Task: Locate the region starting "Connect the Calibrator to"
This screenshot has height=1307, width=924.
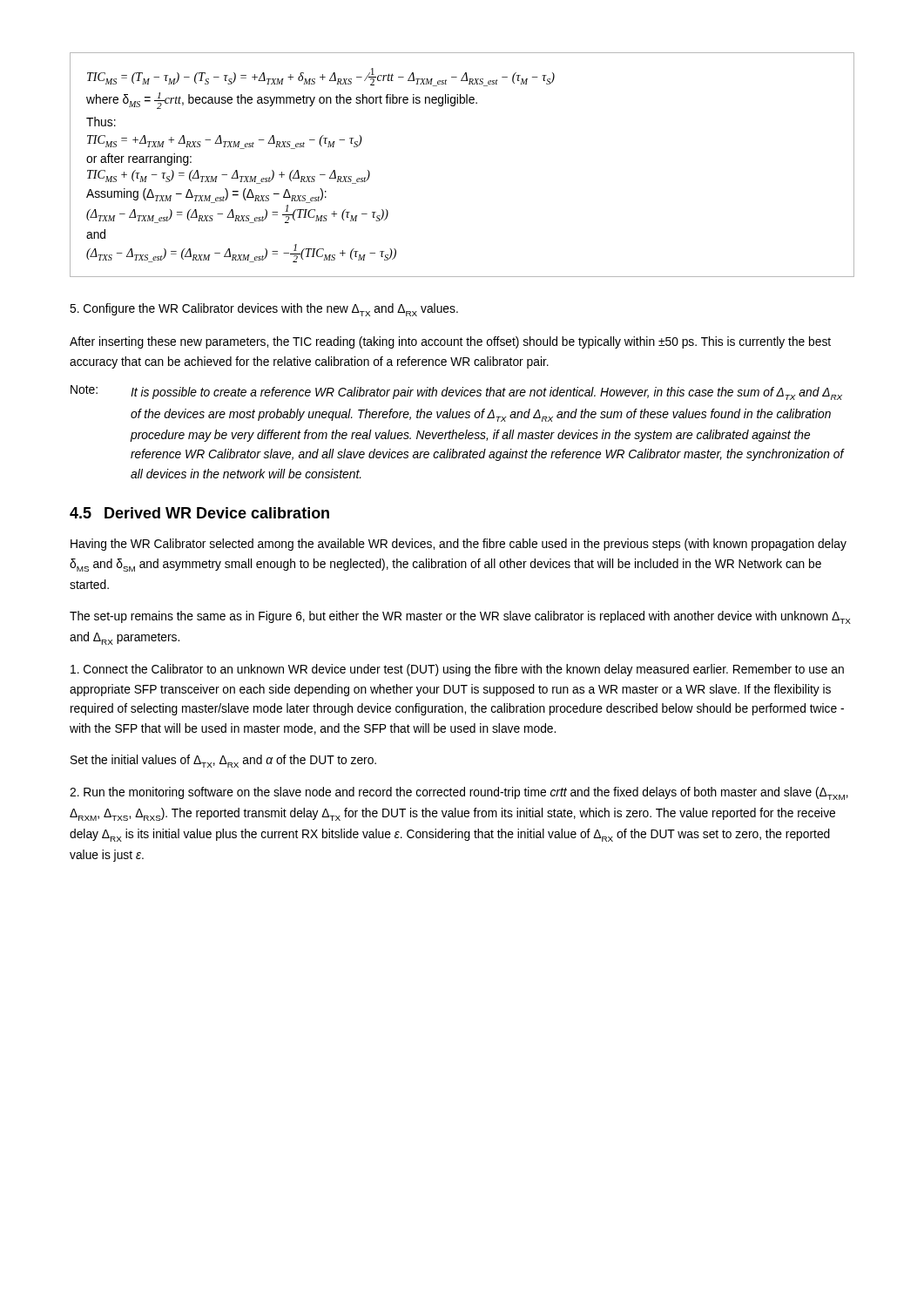Action: 457,699
